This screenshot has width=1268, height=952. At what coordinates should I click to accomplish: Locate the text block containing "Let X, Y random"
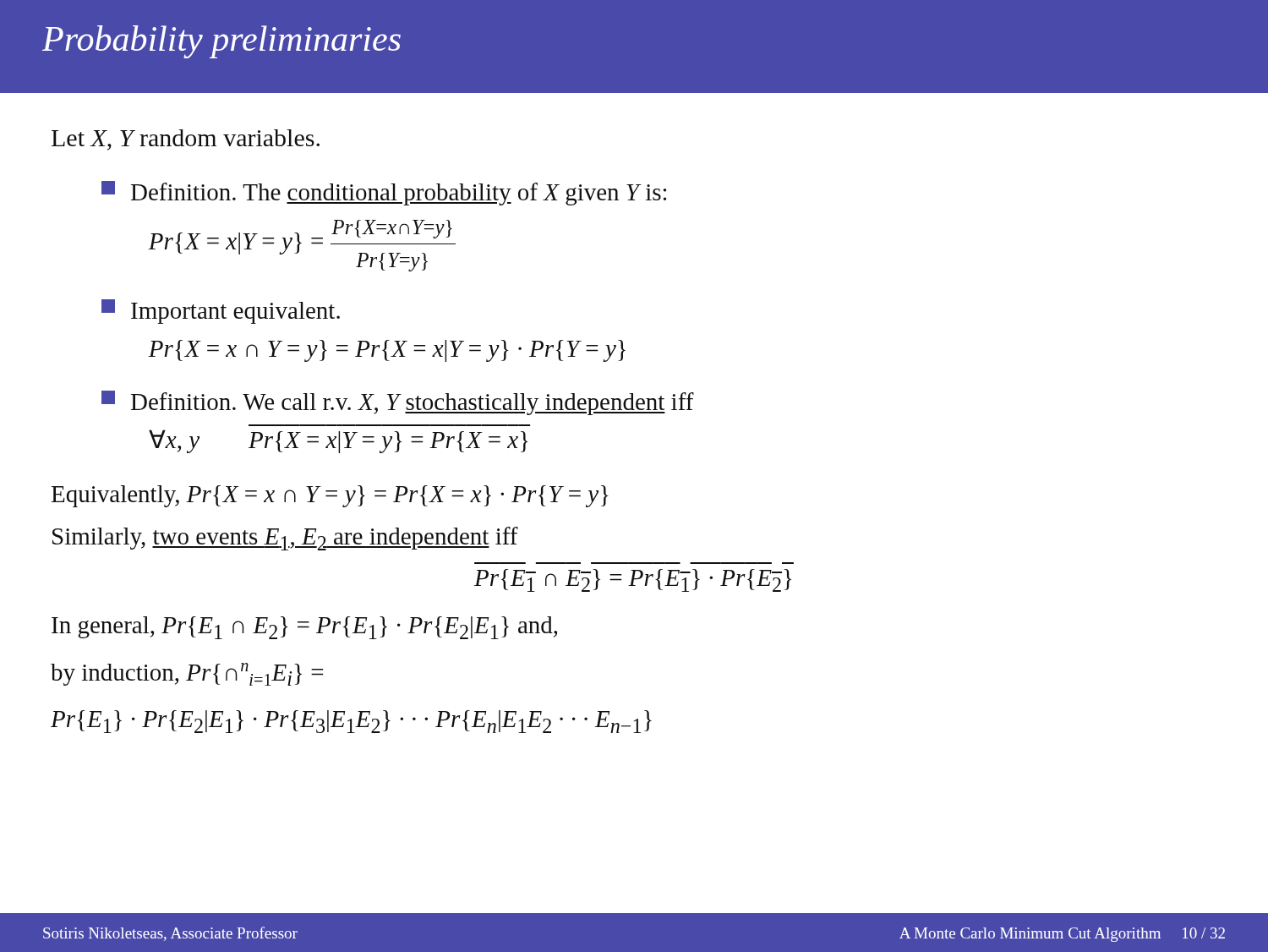click(186, 137)
